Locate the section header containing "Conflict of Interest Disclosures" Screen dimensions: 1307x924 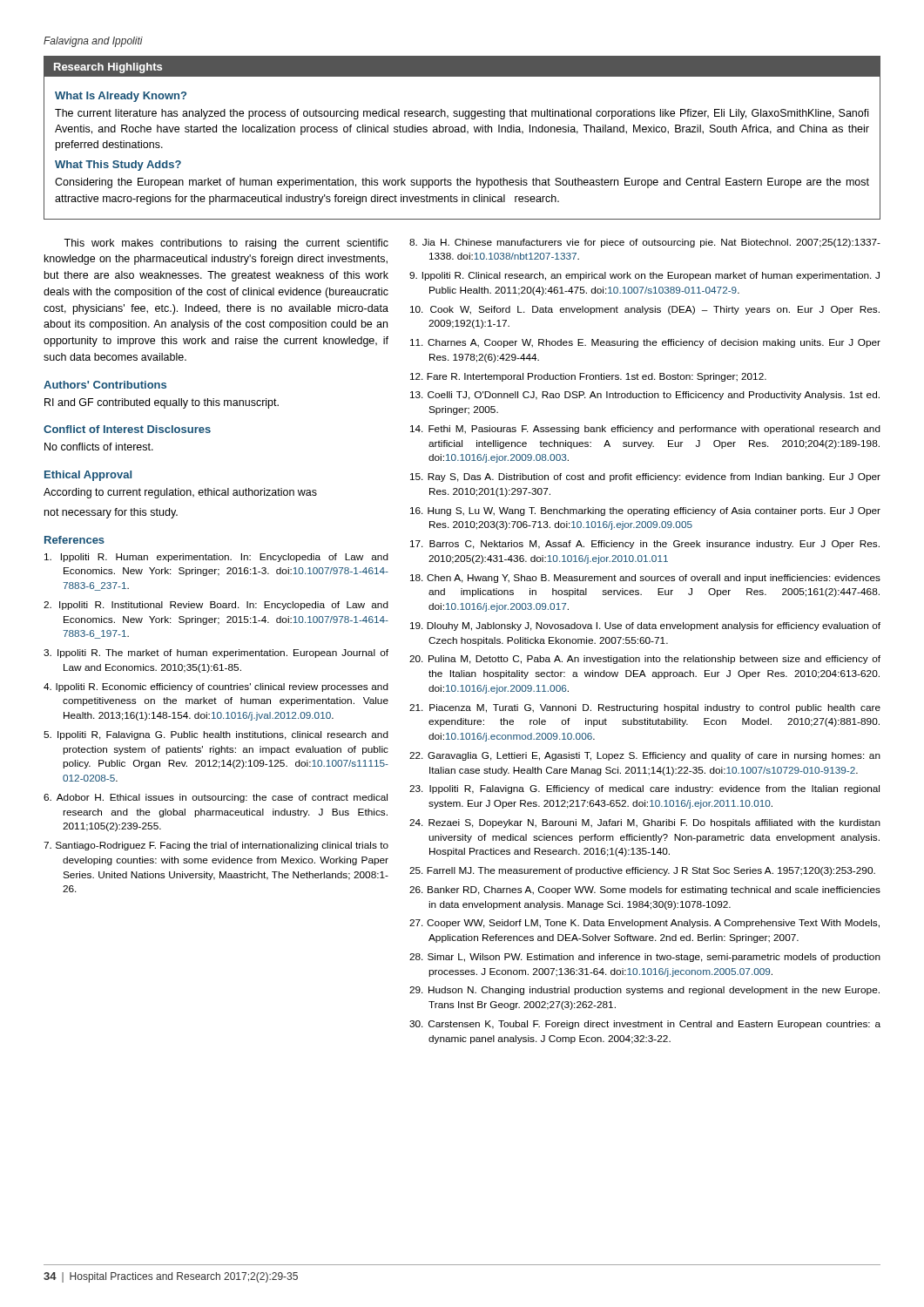(127, 429)
